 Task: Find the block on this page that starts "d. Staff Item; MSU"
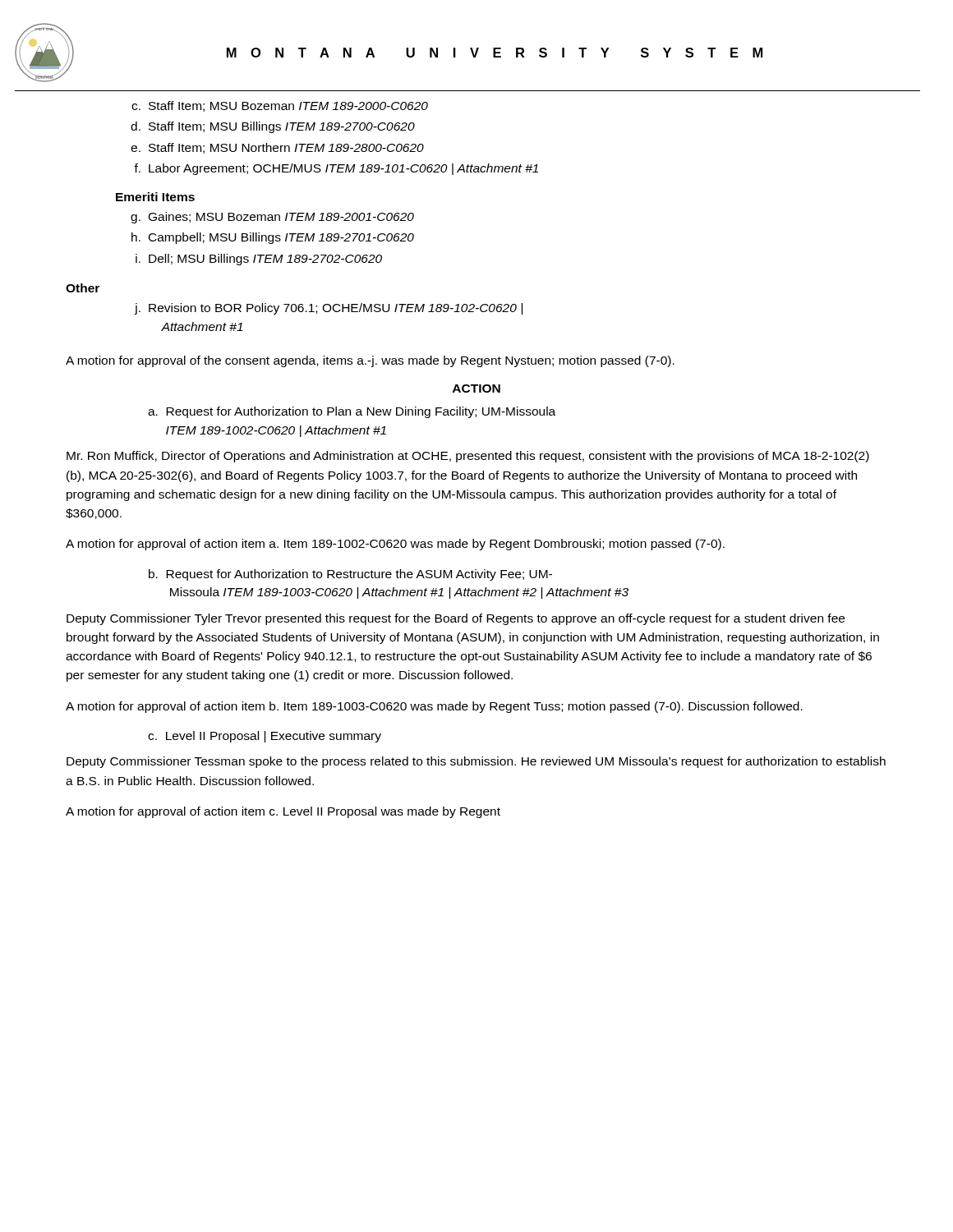(x=273, y=127)
